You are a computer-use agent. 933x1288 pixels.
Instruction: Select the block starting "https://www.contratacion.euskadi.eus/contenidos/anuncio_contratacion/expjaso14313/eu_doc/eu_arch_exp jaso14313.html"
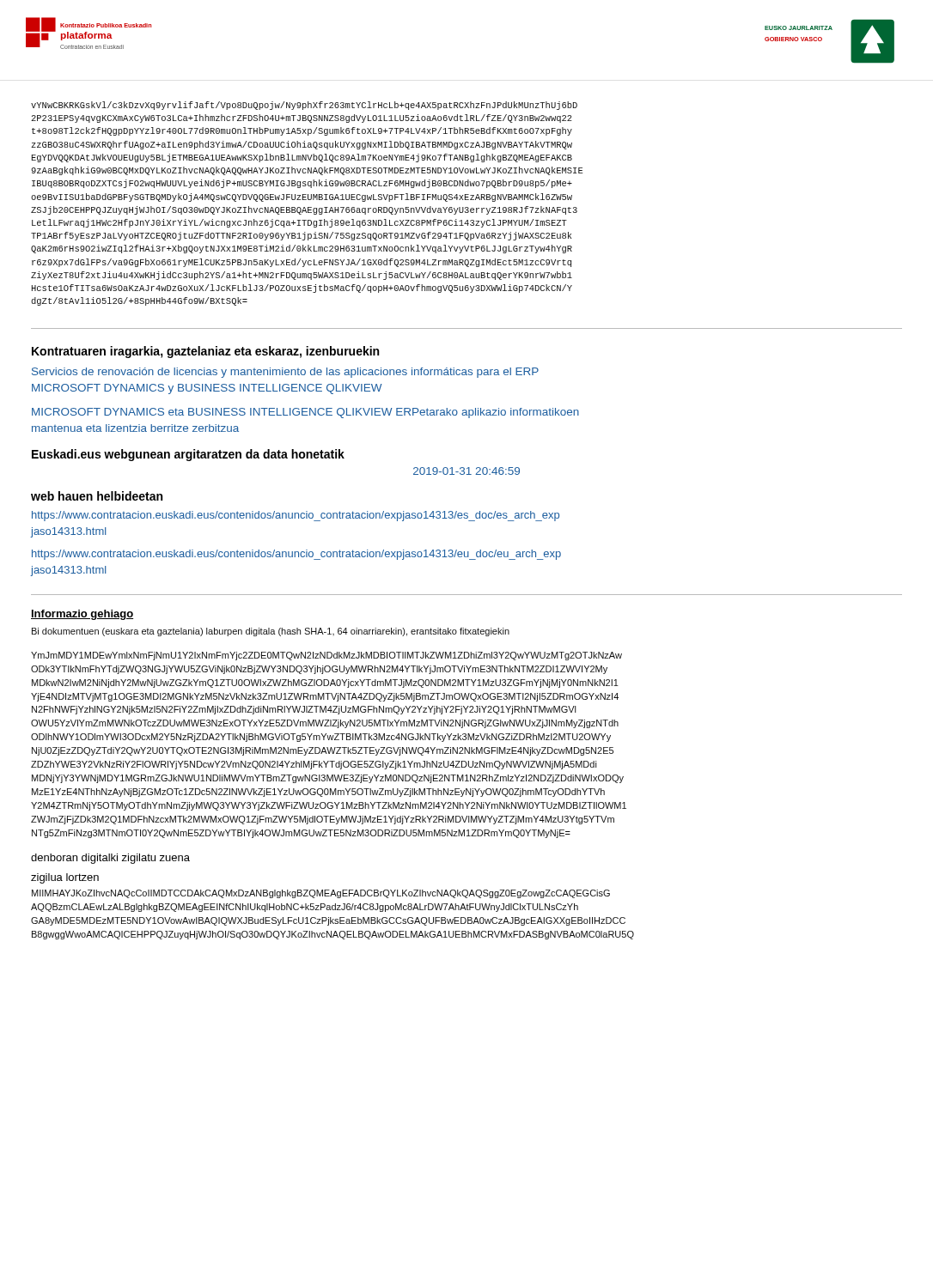click(x=296, y=562)
